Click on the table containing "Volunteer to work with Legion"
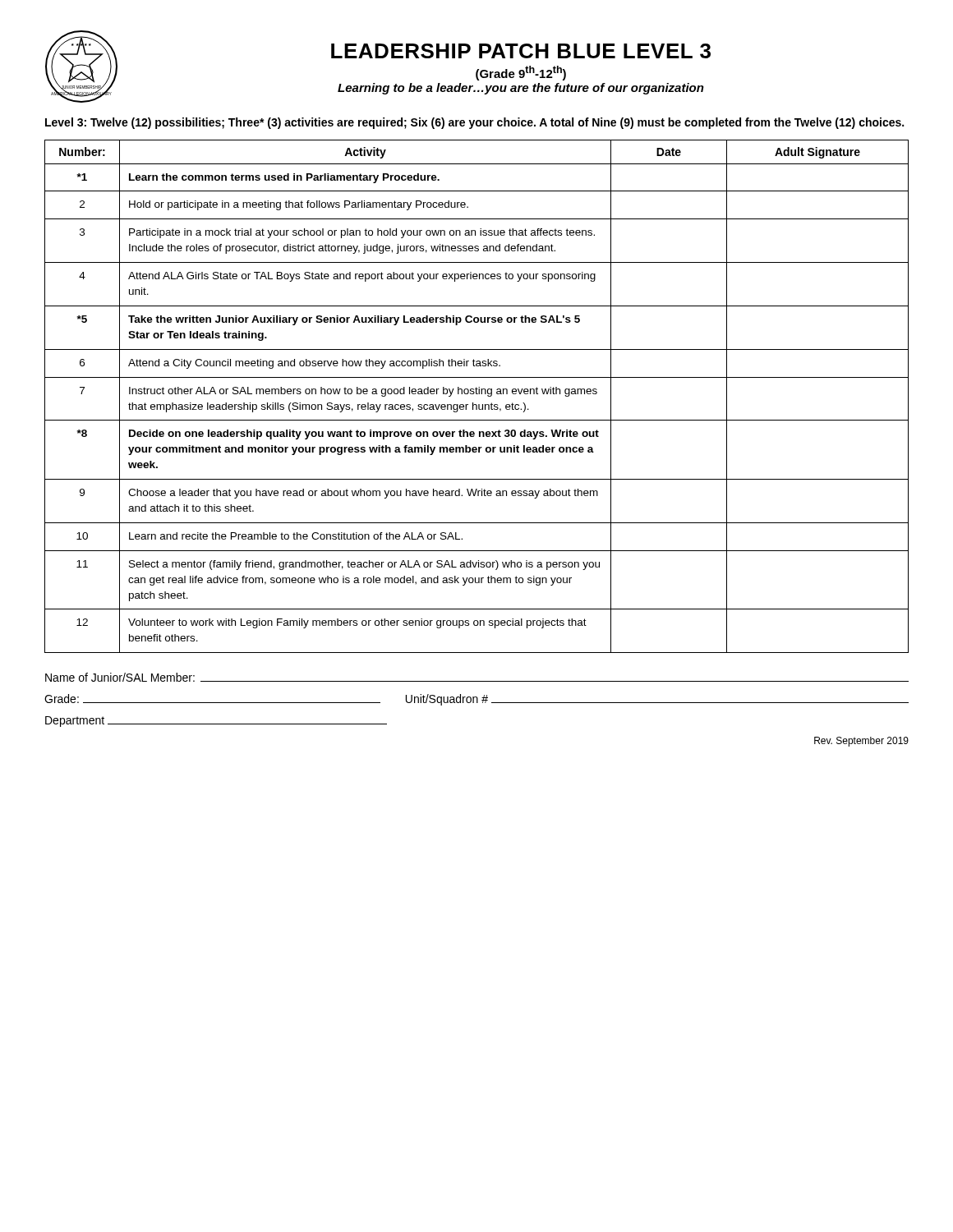Image resolution: width=953 pixels, height=1232 pixels. (476, 396)
